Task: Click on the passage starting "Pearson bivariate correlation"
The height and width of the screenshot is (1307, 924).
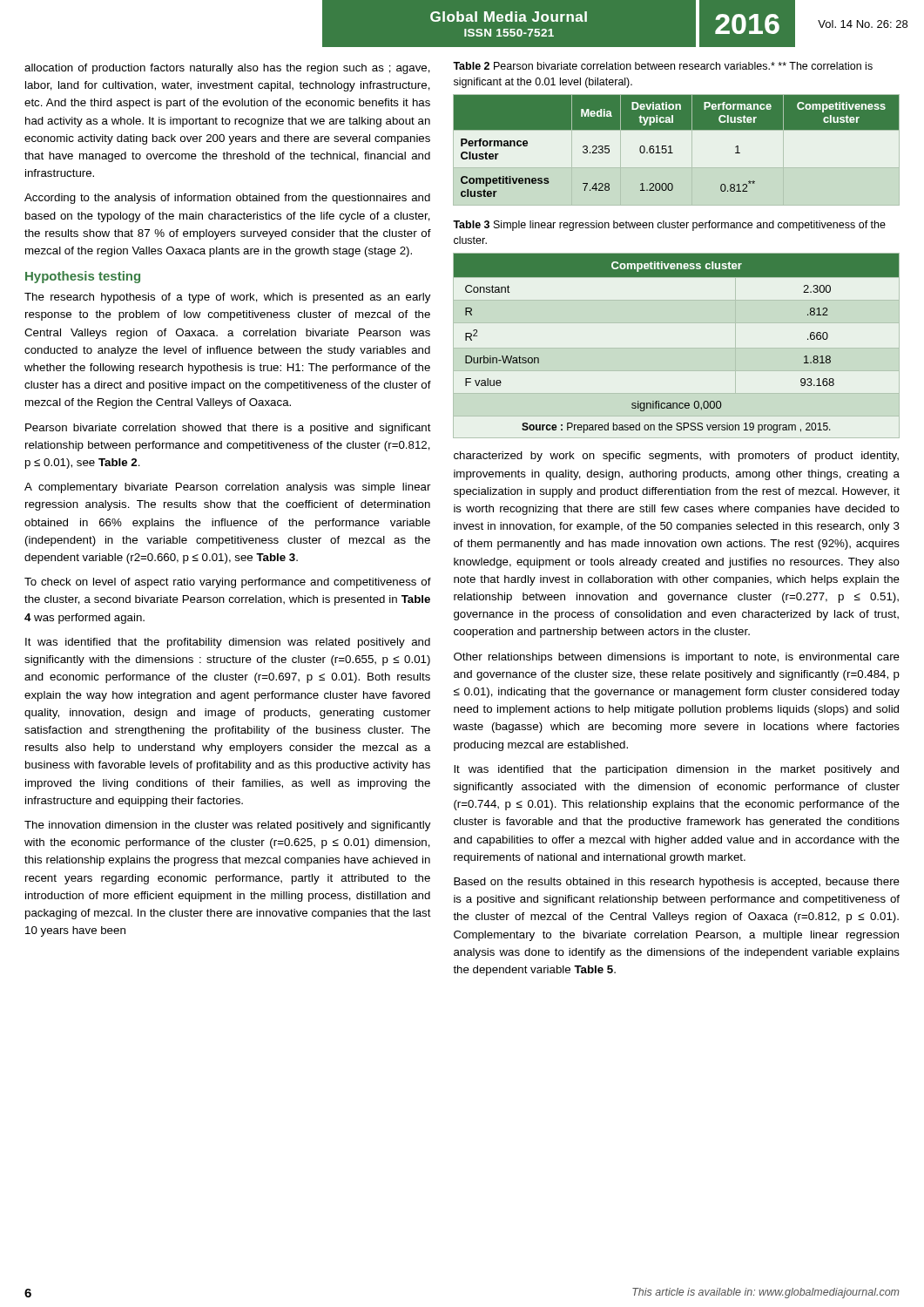Action: (x=227, y=445)
